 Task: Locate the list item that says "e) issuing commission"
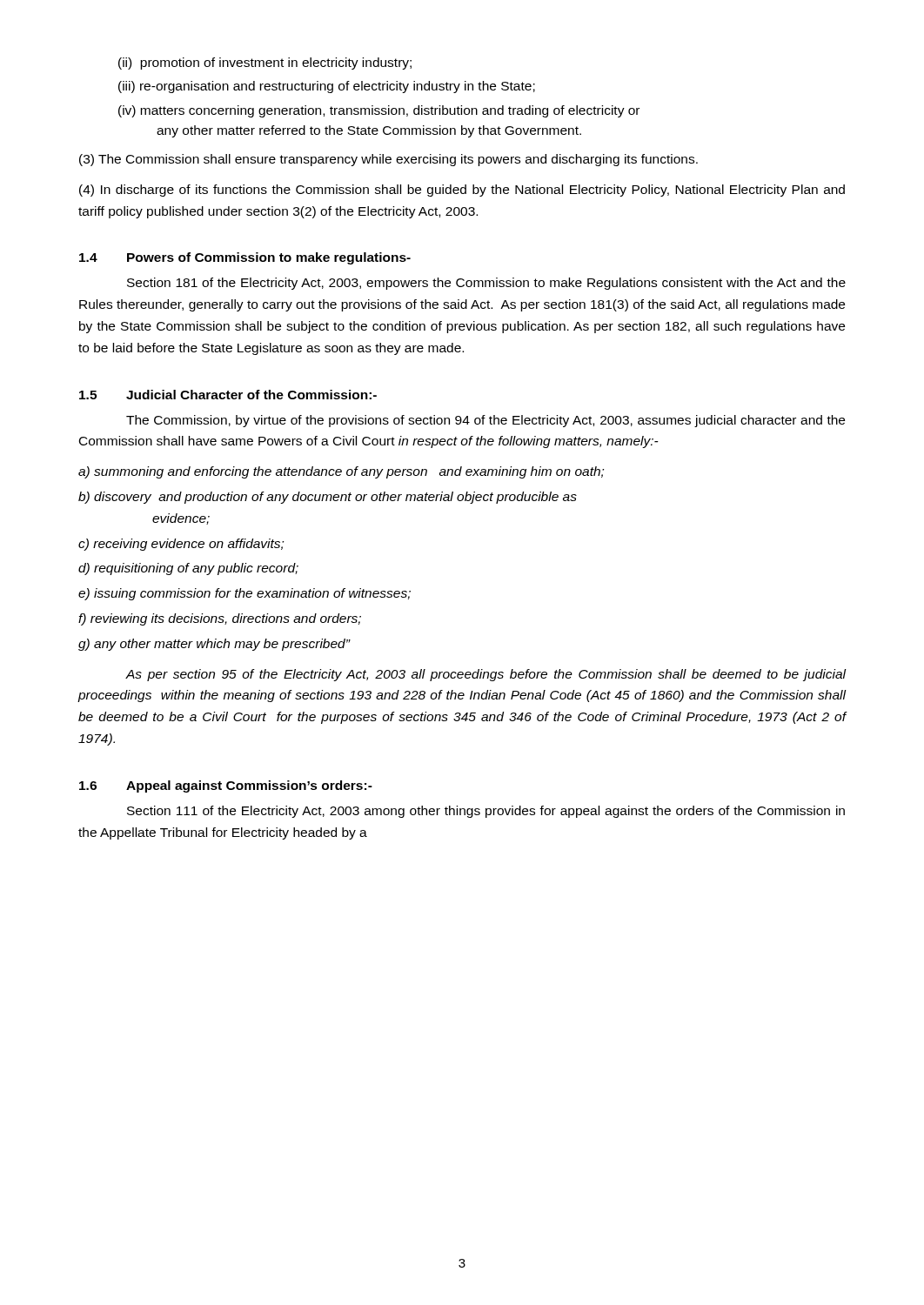(245, 593)
